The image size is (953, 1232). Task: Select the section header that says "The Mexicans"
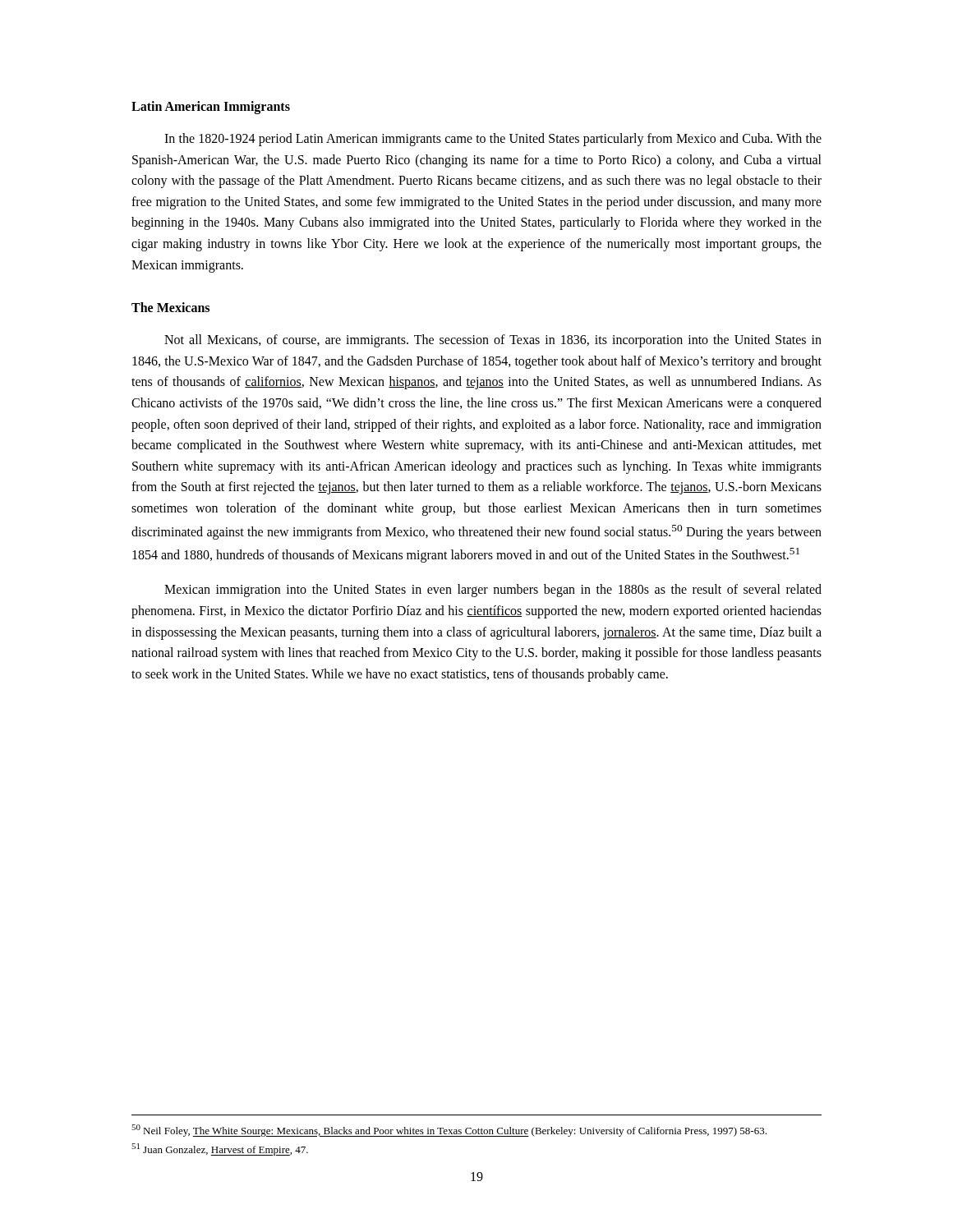(171, 308)
